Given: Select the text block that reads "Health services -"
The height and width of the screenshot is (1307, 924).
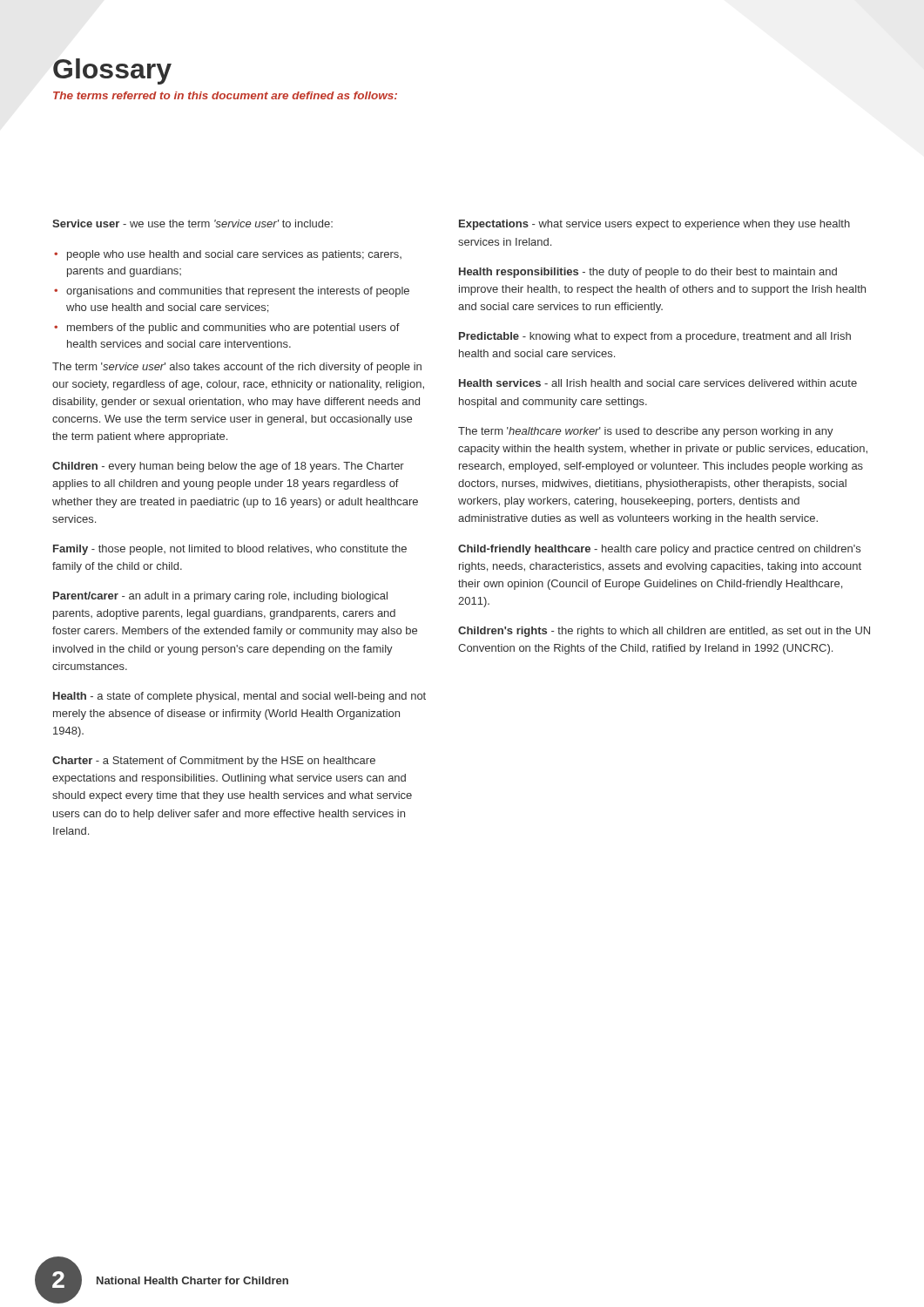Looking at the screenshot, I should click(658, 392).
